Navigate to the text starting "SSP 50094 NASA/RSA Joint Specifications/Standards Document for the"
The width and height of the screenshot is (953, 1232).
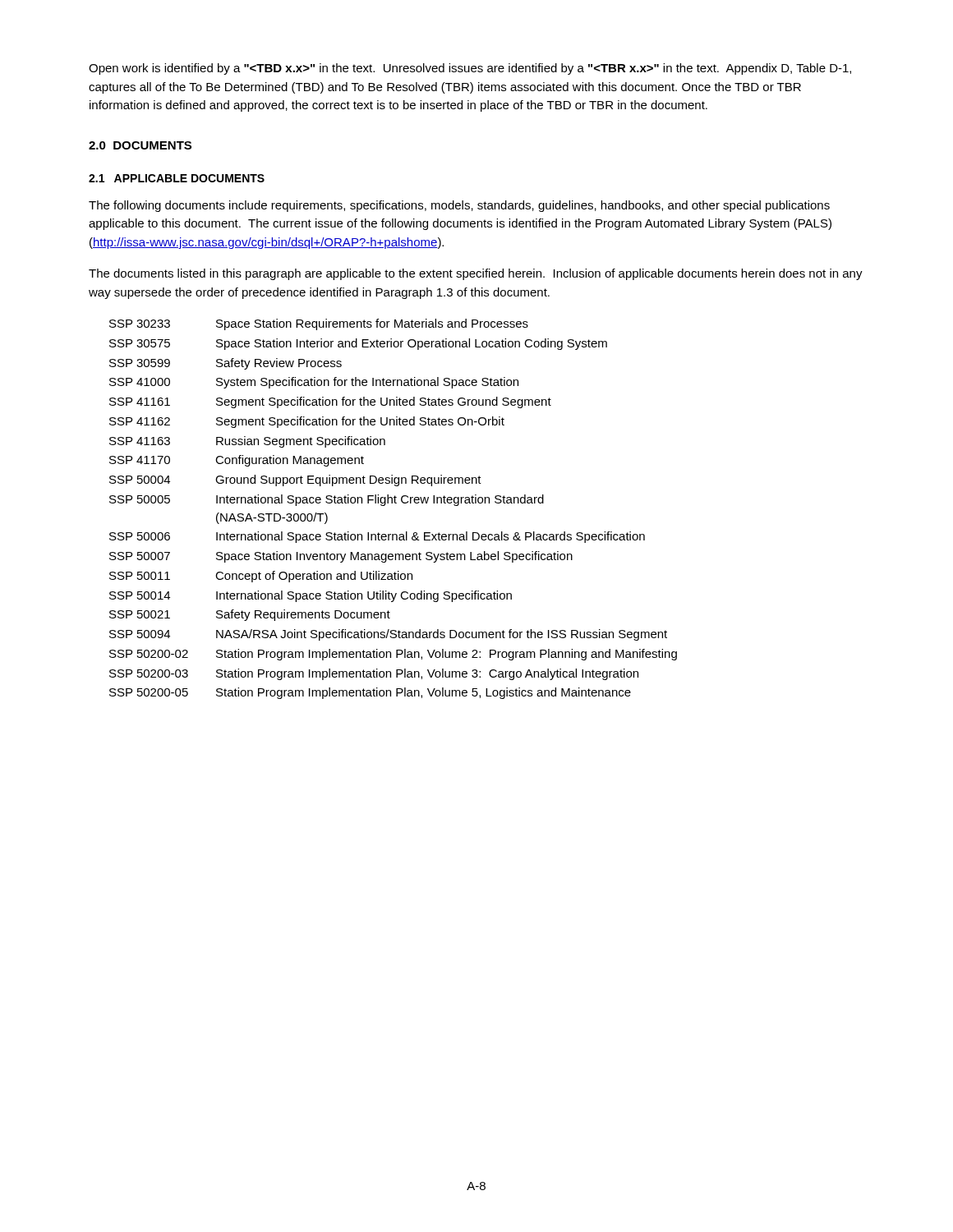476,634
